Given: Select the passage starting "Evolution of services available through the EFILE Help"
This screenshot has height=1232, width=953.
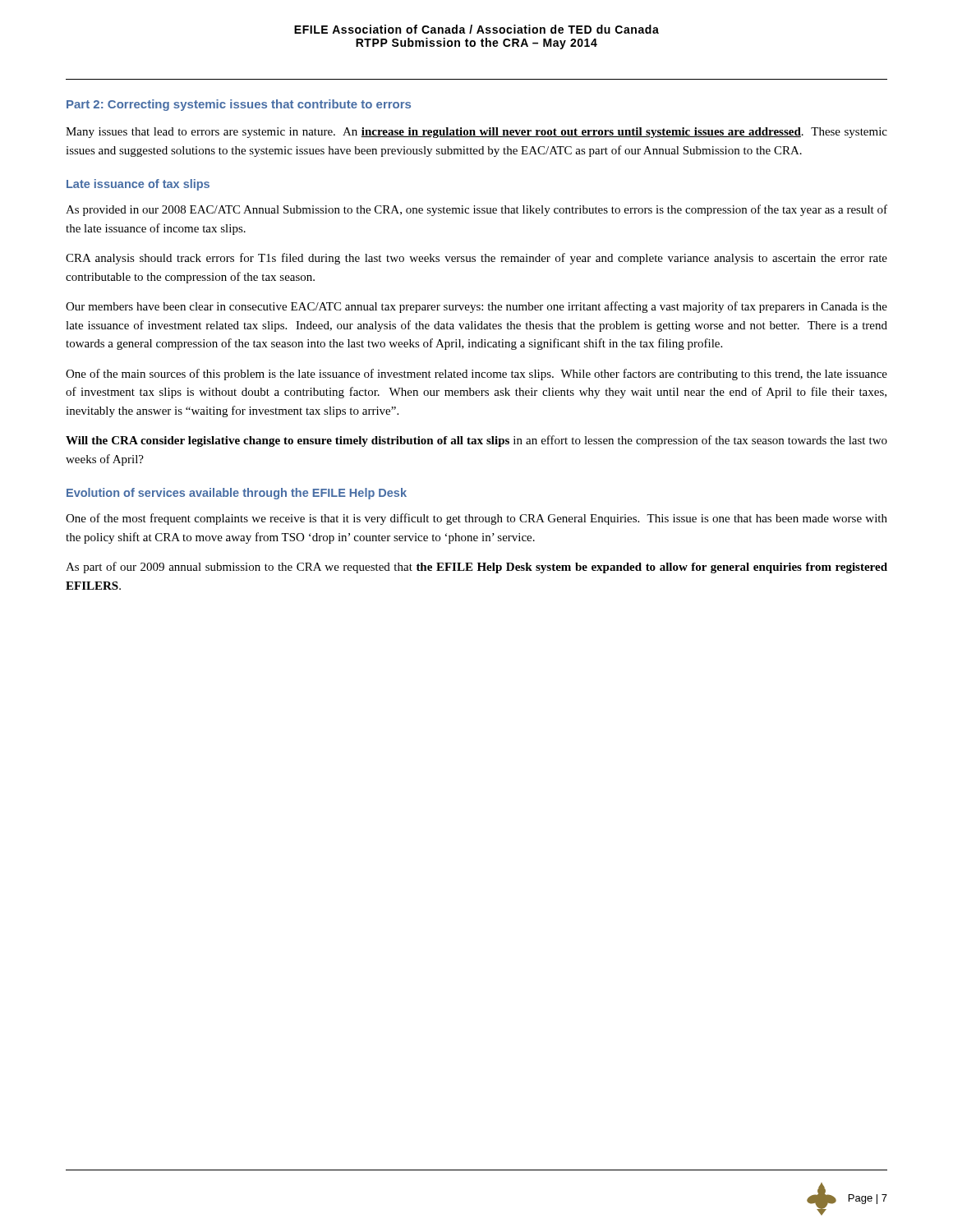Looking at the screenshot, I should point(236,493).
